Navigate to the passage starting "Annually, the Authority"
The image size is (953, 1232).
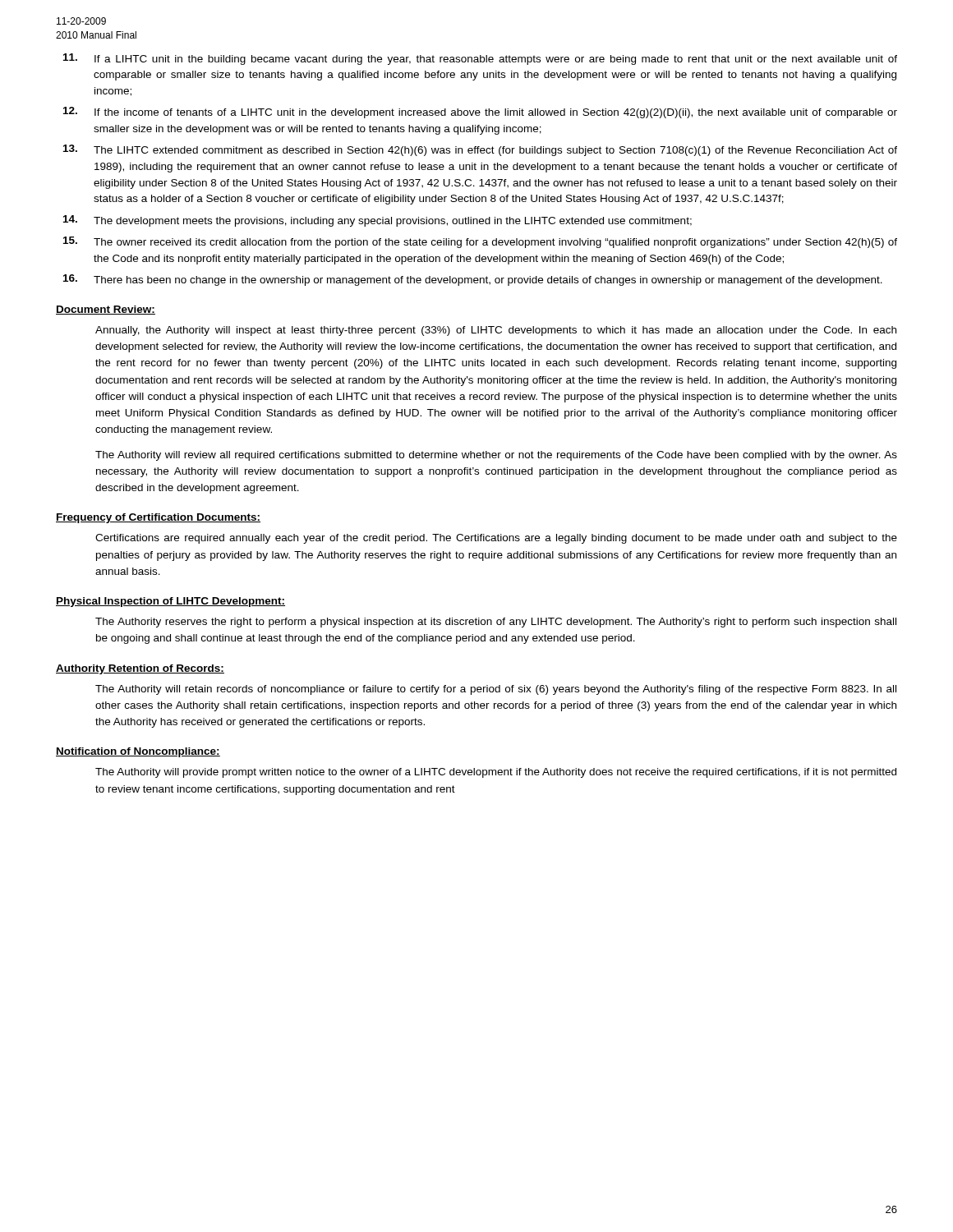(x=496, y=380)
